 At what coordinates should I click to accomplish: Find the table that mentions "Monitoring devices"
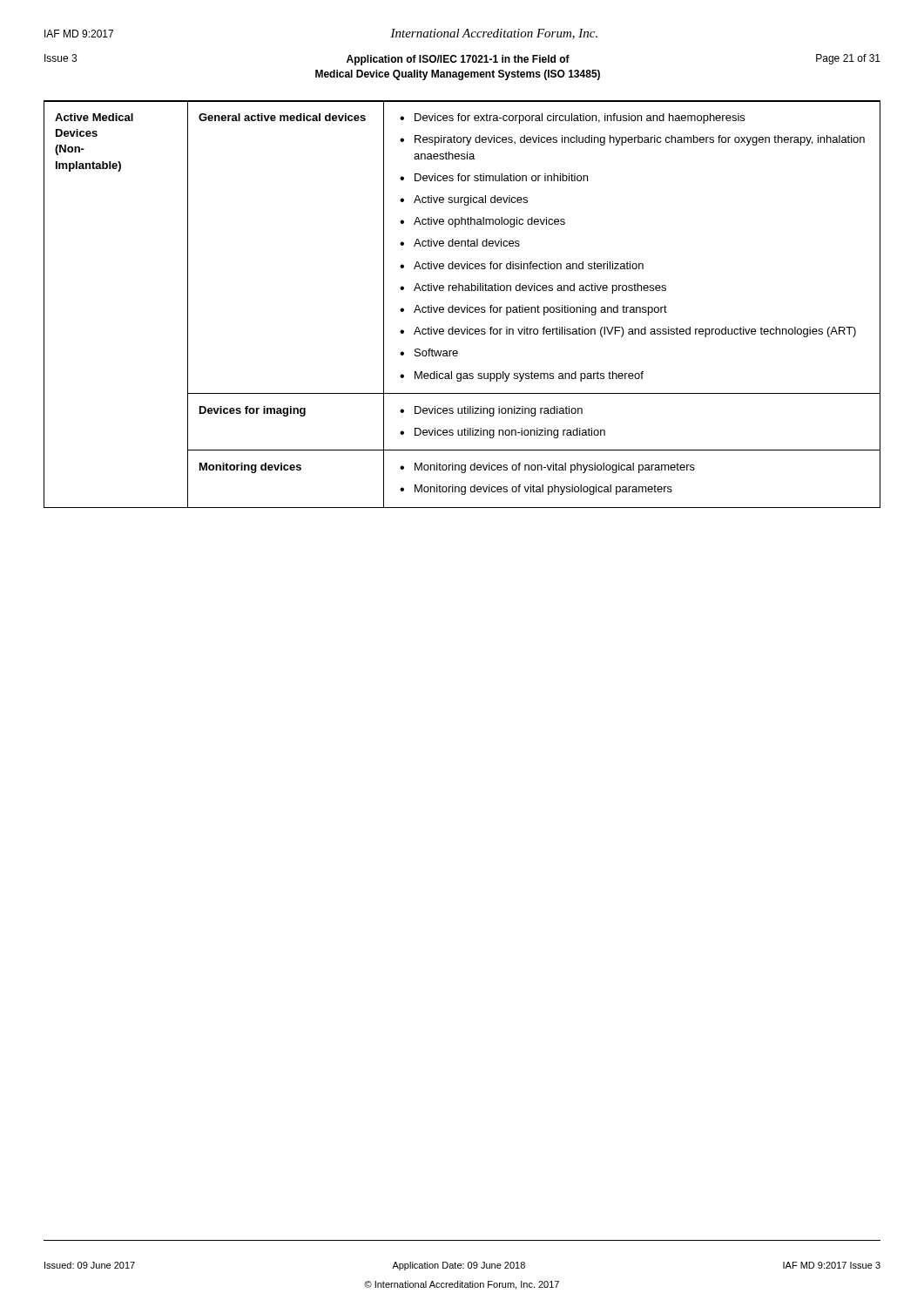coord(462,304)
